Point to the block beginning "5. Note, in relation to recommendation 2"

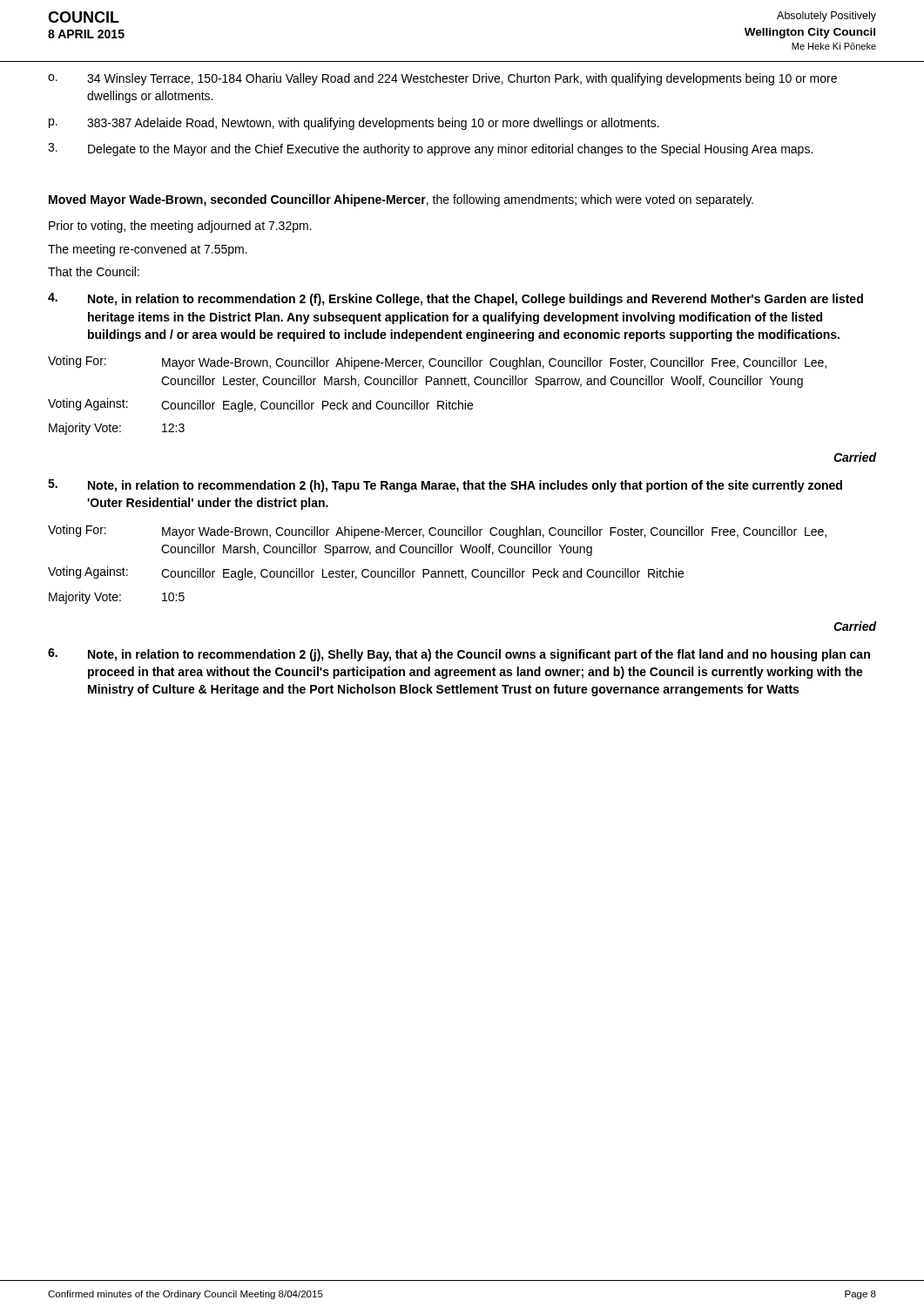tap(462, 494)
